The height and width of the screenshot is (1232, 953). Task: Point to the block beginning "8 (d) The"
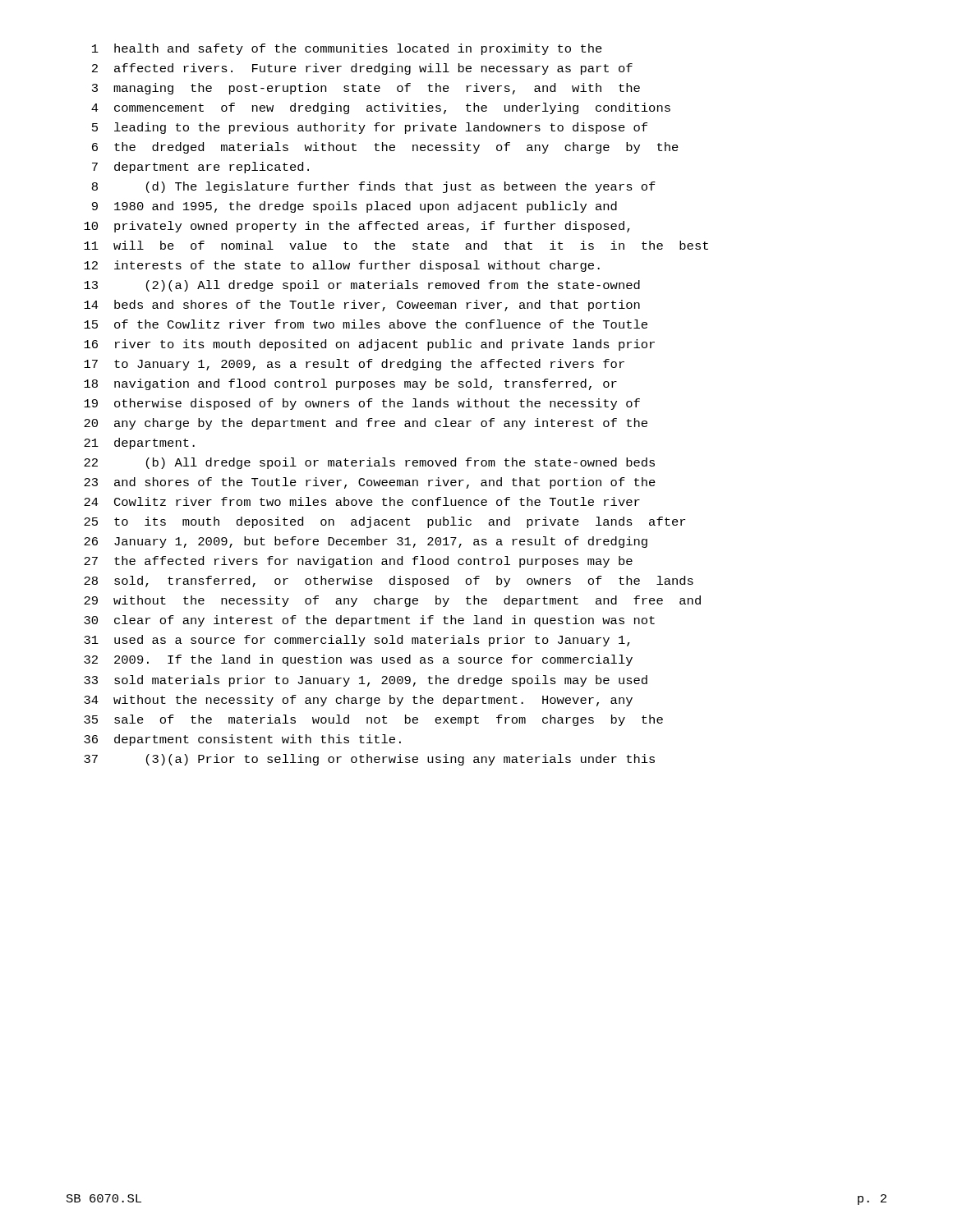click(476, 227)
